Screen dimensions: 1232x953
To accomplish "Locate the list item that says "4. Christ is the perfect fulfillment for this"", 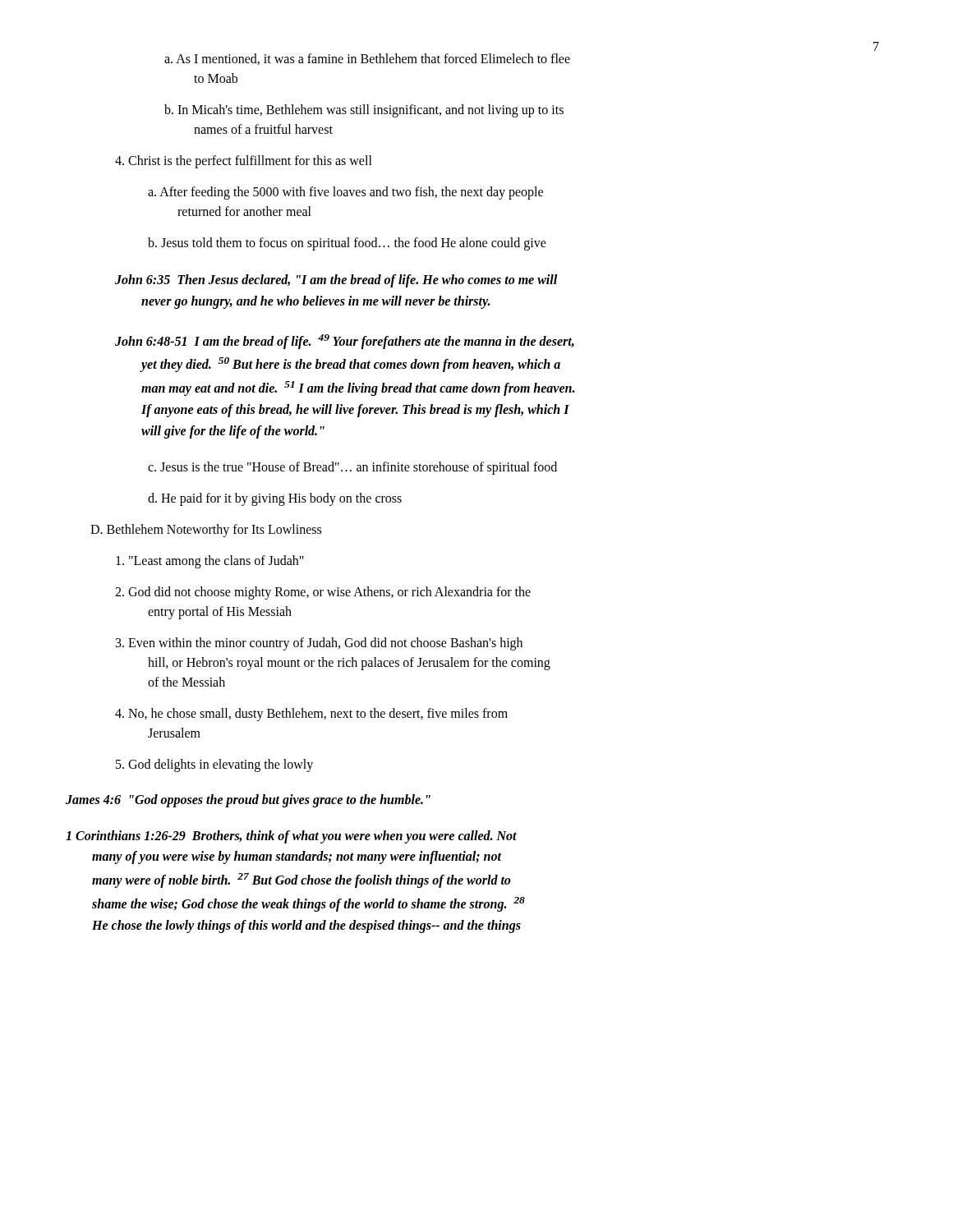I will (x=244, y=161).
